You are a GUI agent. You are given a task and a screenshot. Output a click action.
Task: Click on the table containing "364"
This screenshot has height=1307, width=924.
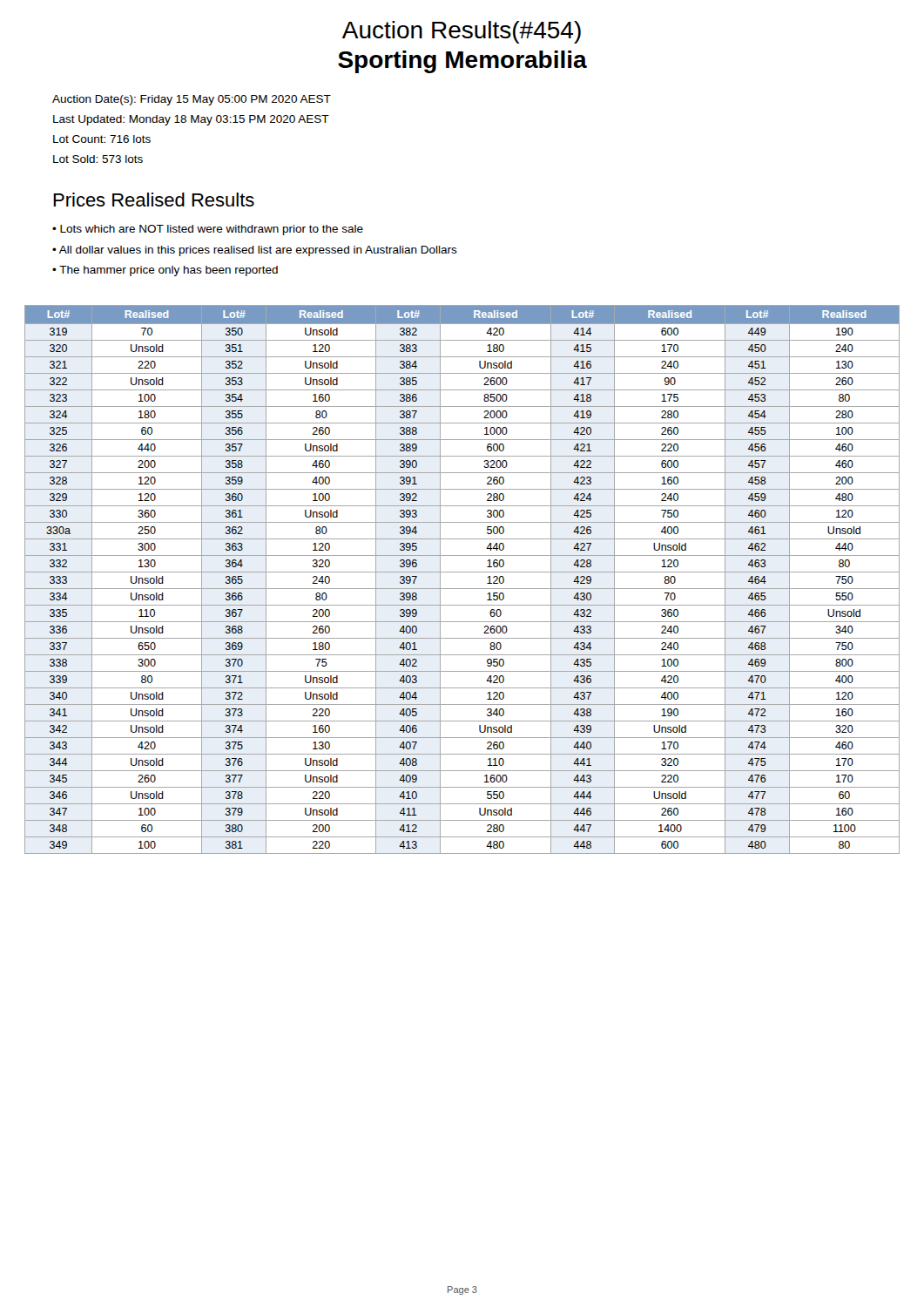(462, 579)
